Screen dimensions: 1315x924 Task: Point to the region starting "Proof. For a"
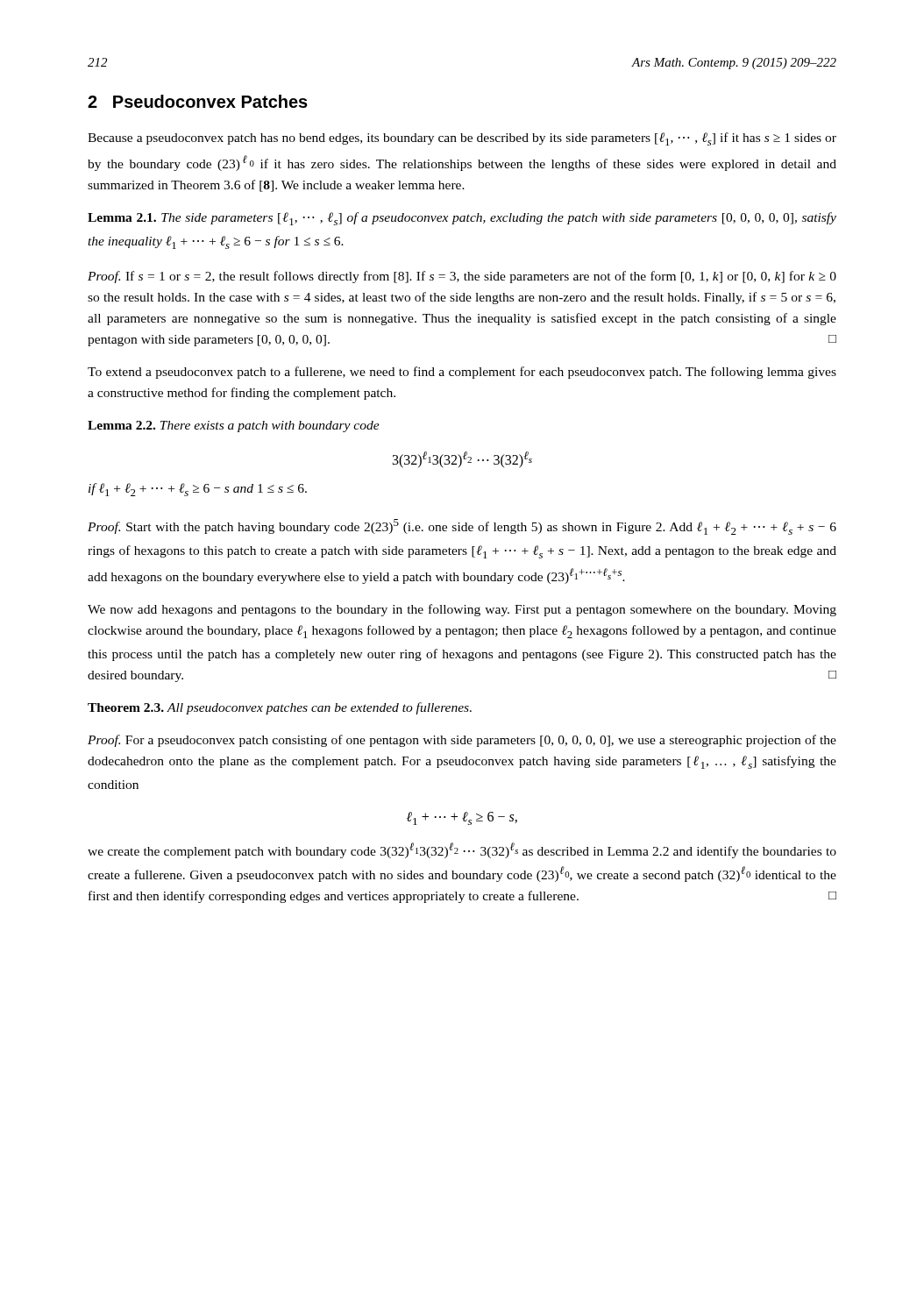[x=462, y=762]
